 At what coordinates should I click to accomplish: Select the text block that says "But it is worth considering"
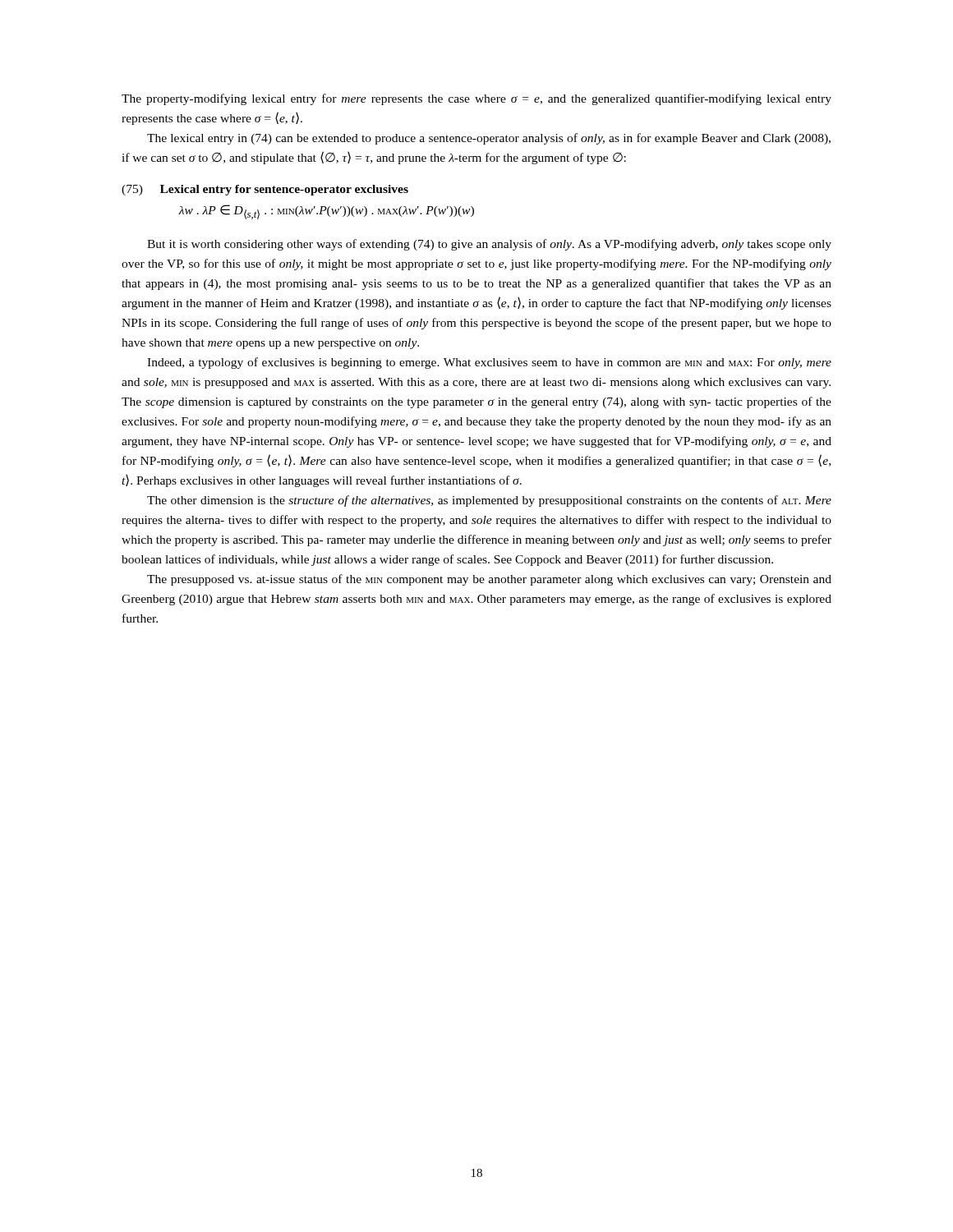point(476,293)
